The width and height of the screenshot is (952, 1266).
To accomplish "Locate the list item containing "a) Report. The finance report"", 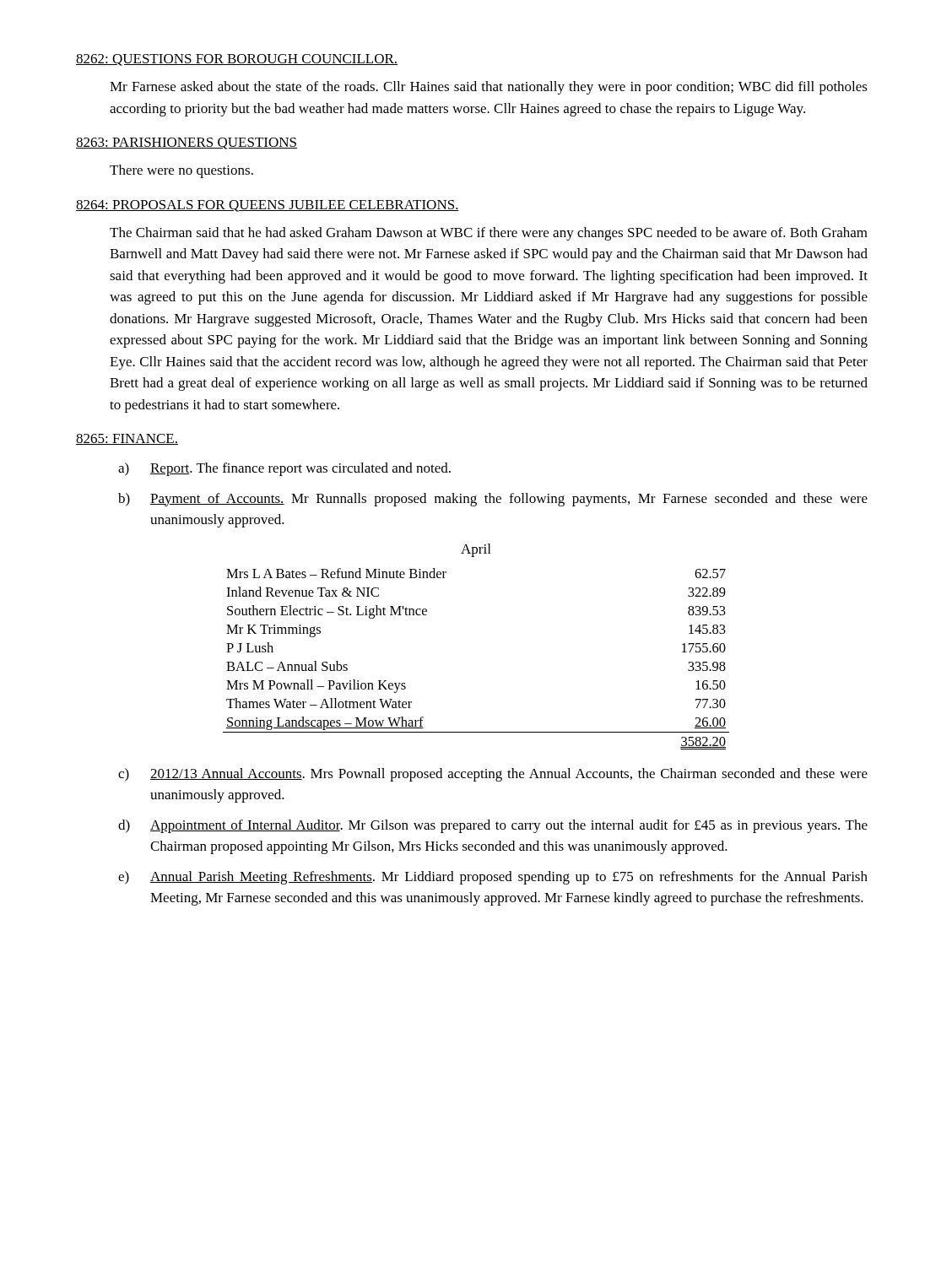I will (x=284, y=469).
